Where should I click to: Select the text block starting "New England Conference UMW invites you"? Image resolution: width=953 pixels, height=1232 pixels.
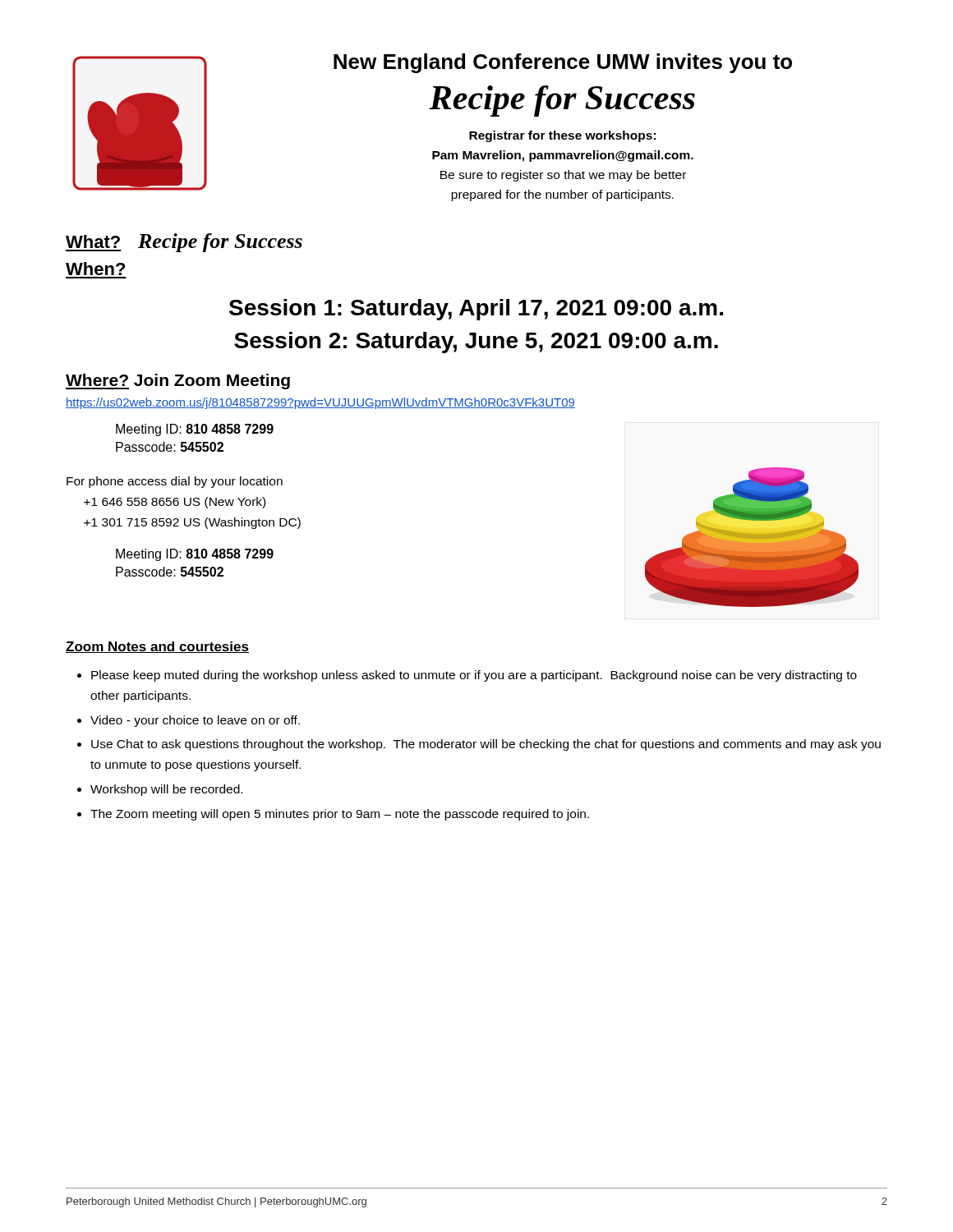click(563, 127)
